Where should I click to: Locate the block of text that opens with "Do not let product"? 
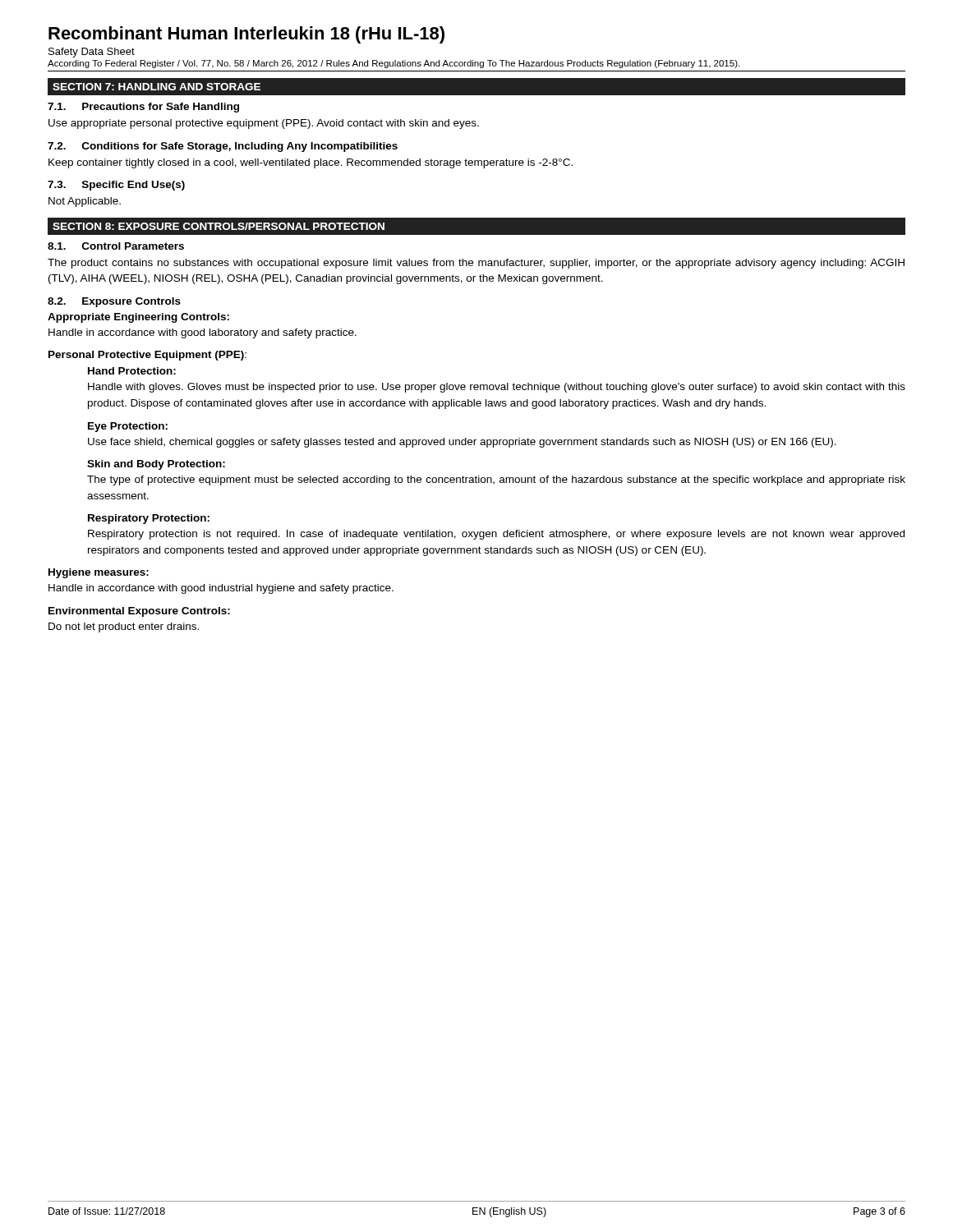[124, 626]
